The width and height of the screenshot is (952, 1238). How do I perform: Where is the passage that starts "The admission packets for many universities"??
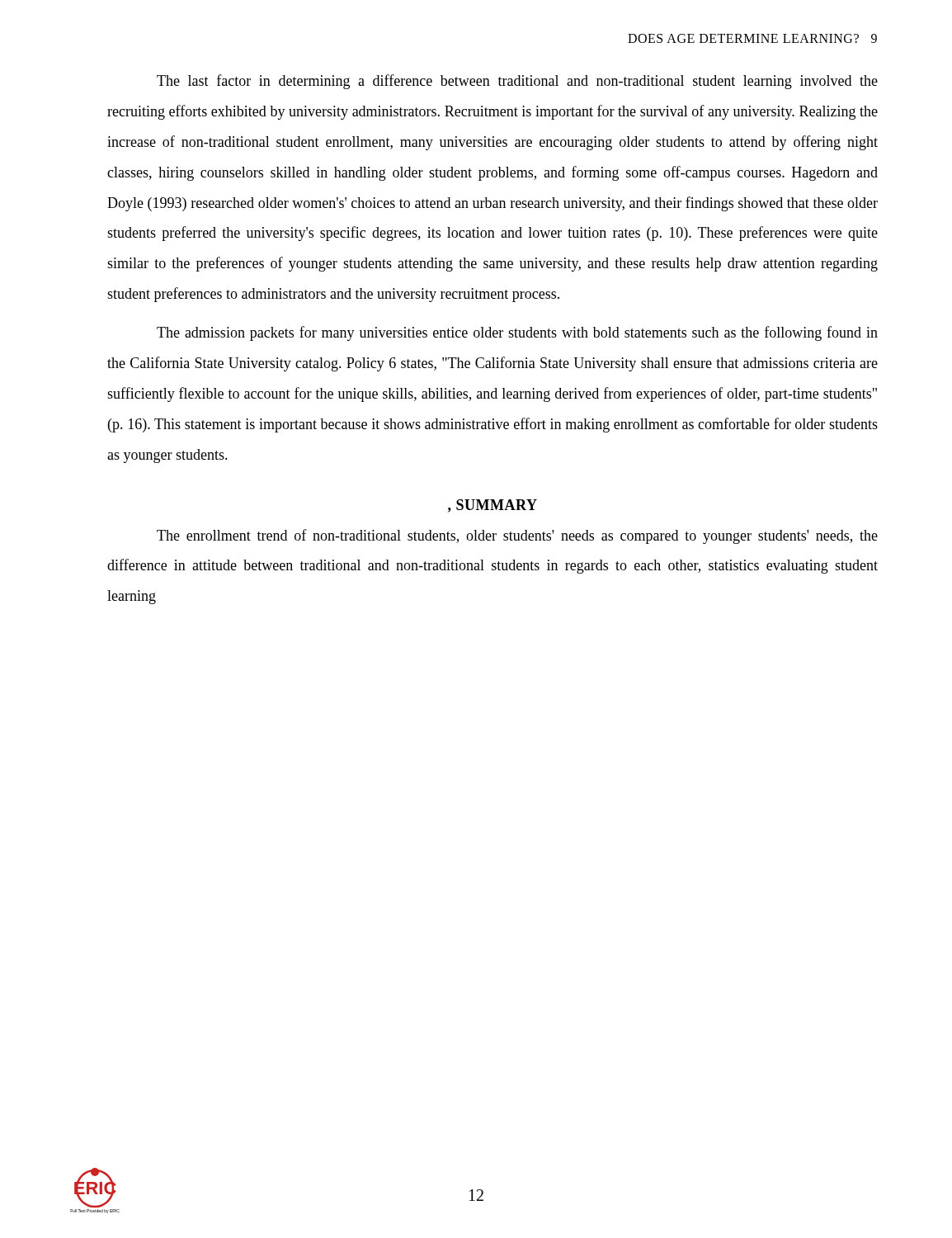493,394
